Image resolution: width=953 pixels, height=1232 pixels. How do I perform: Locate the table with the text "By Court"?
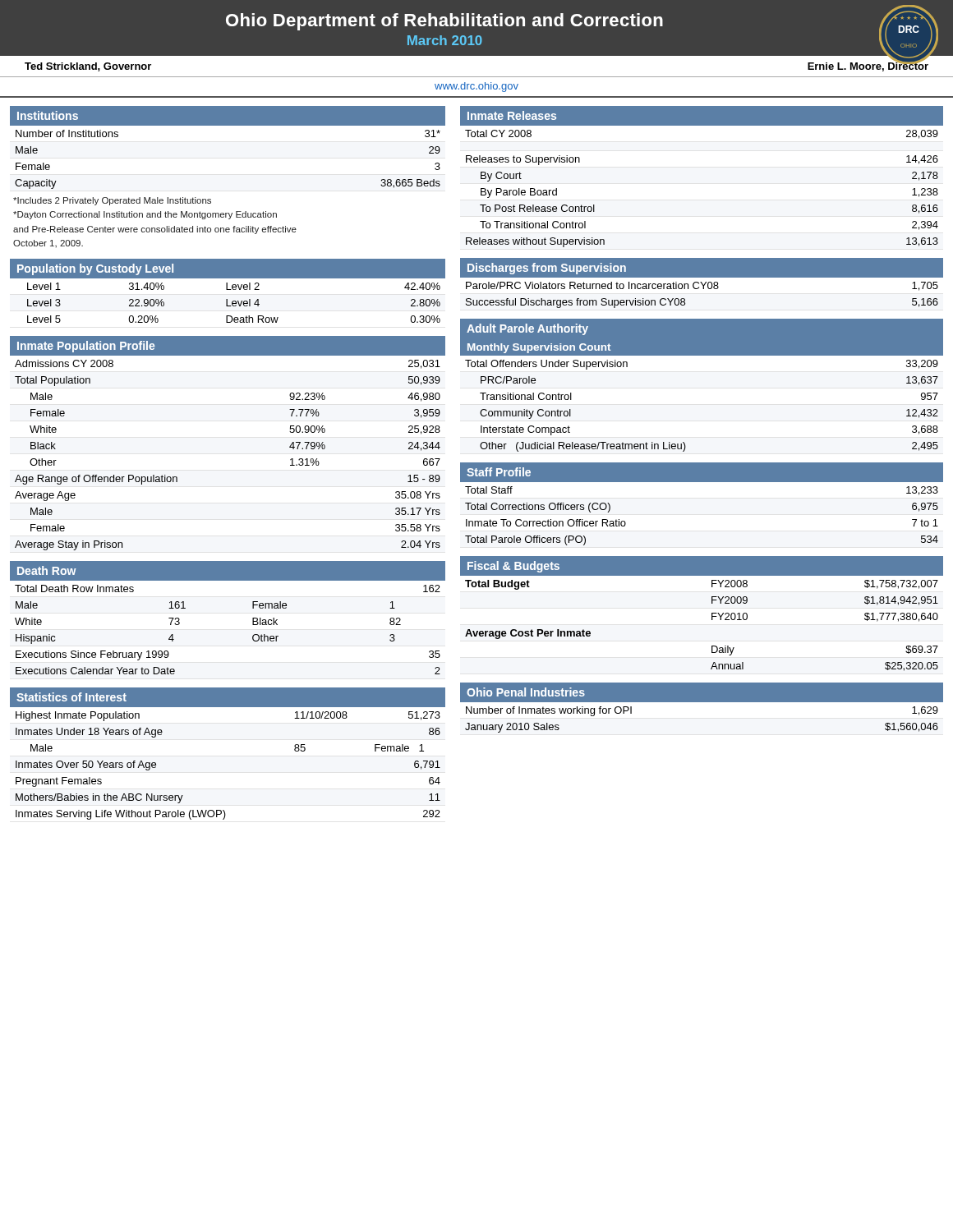coord(702,188)
